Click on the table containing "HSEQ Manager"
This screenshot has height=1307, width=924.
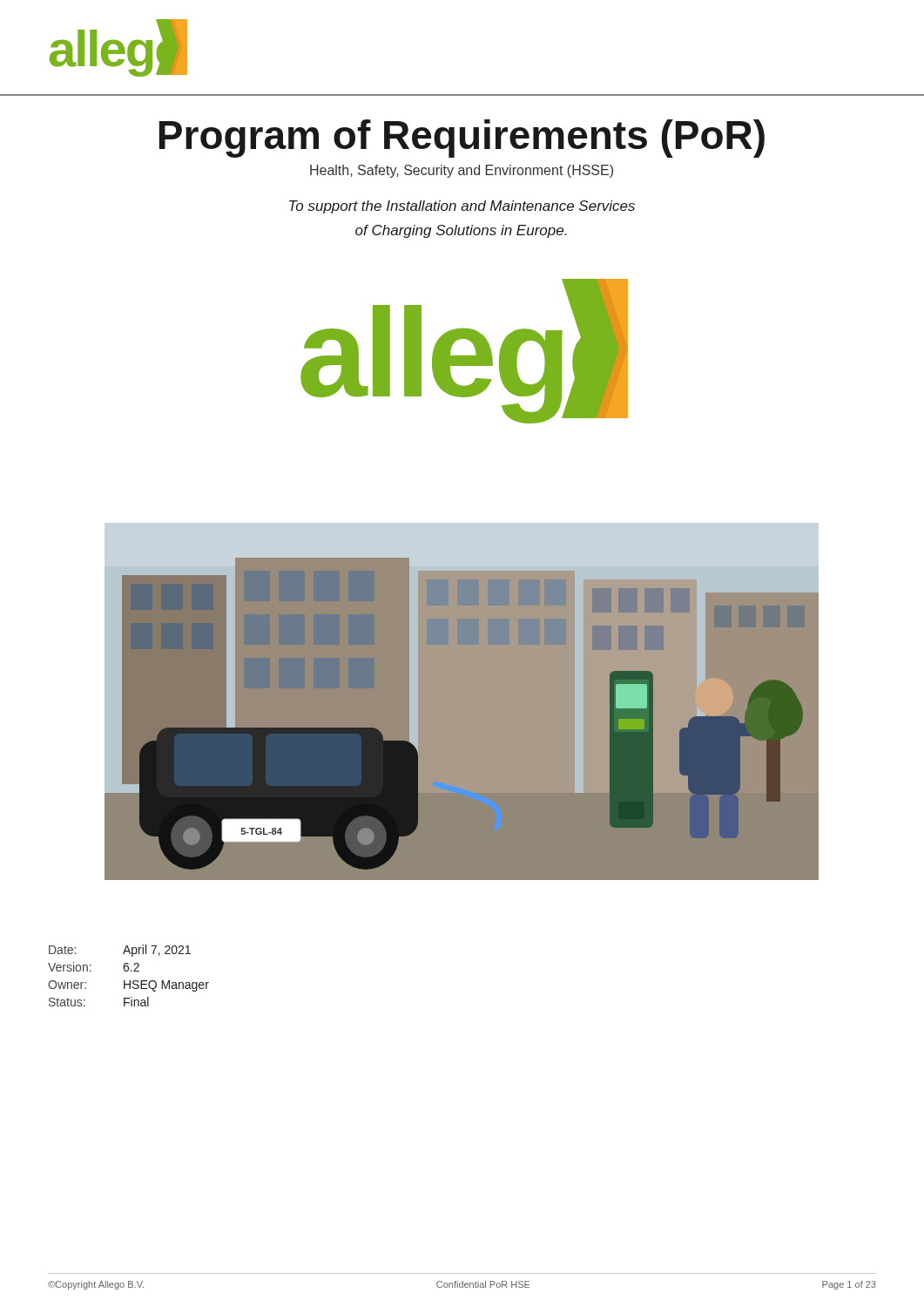131,976
